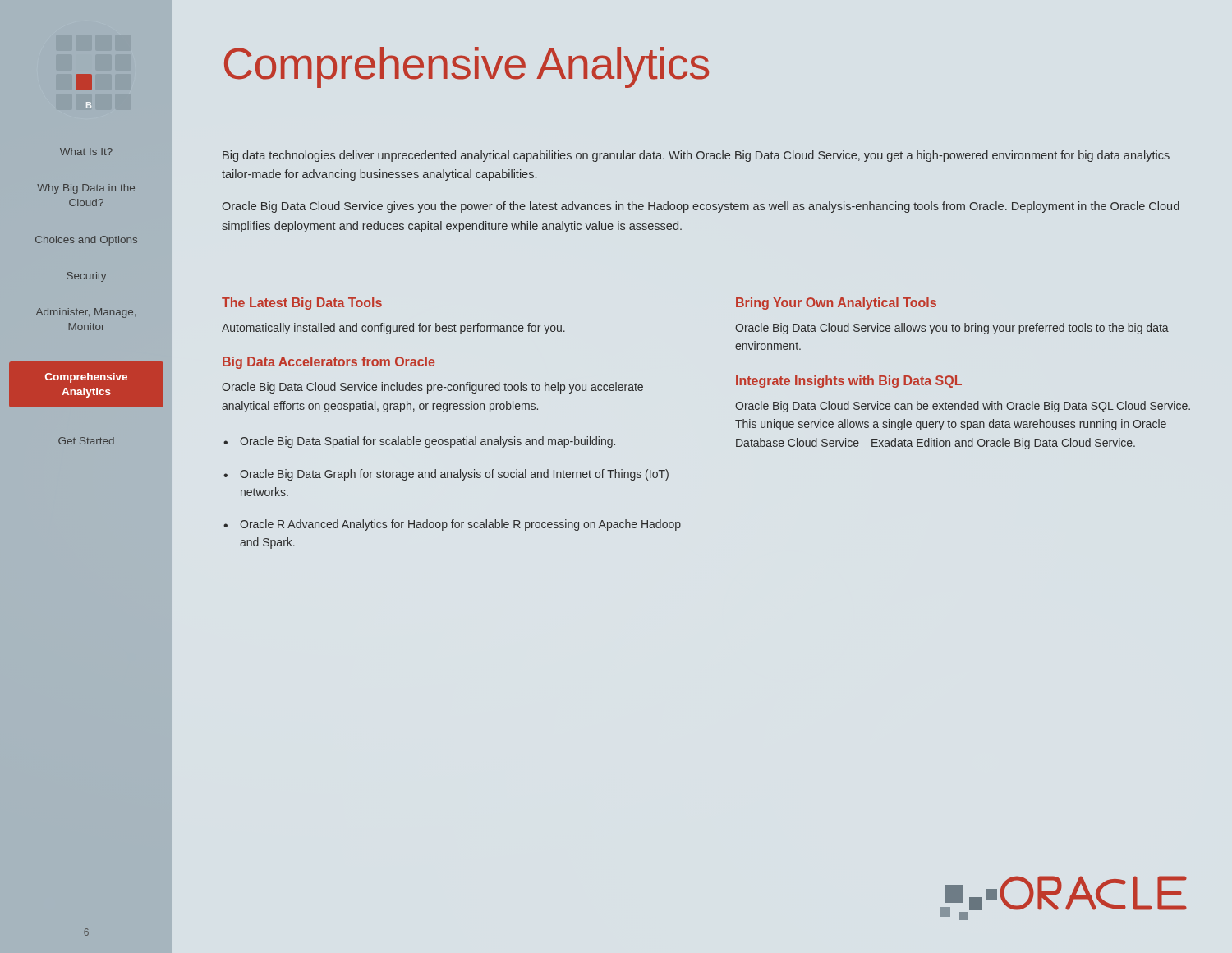Find the text that reads "Administer, Manage,Monitor"
This screenshot has width=1232, height=953.
click(86, 319)
